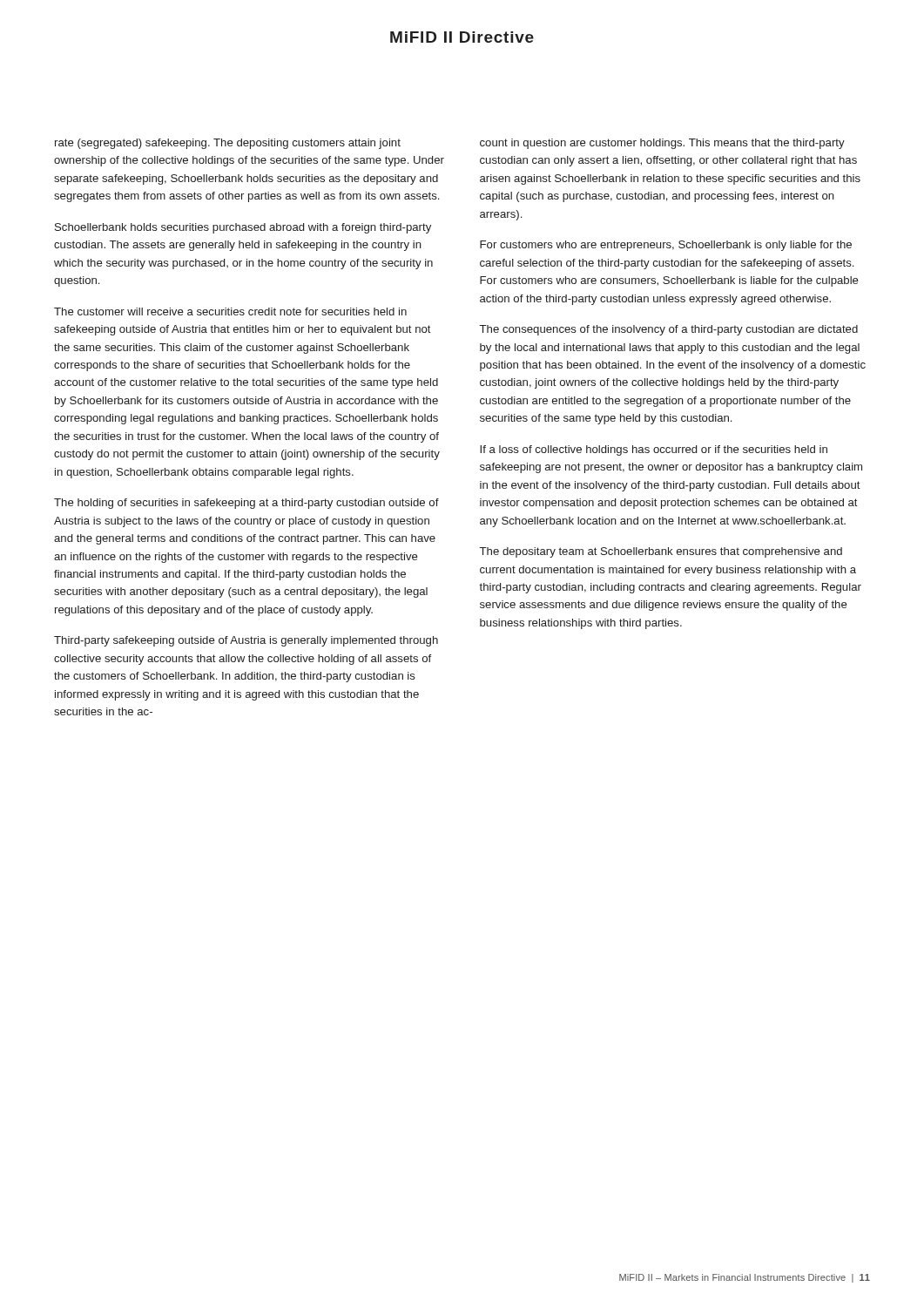Image resolution: width=924 pixels, height=1307 pixels.
Task: Find the block on this page that starts "Third-party safekeeping outside of Austria is"
Action: 249,677
